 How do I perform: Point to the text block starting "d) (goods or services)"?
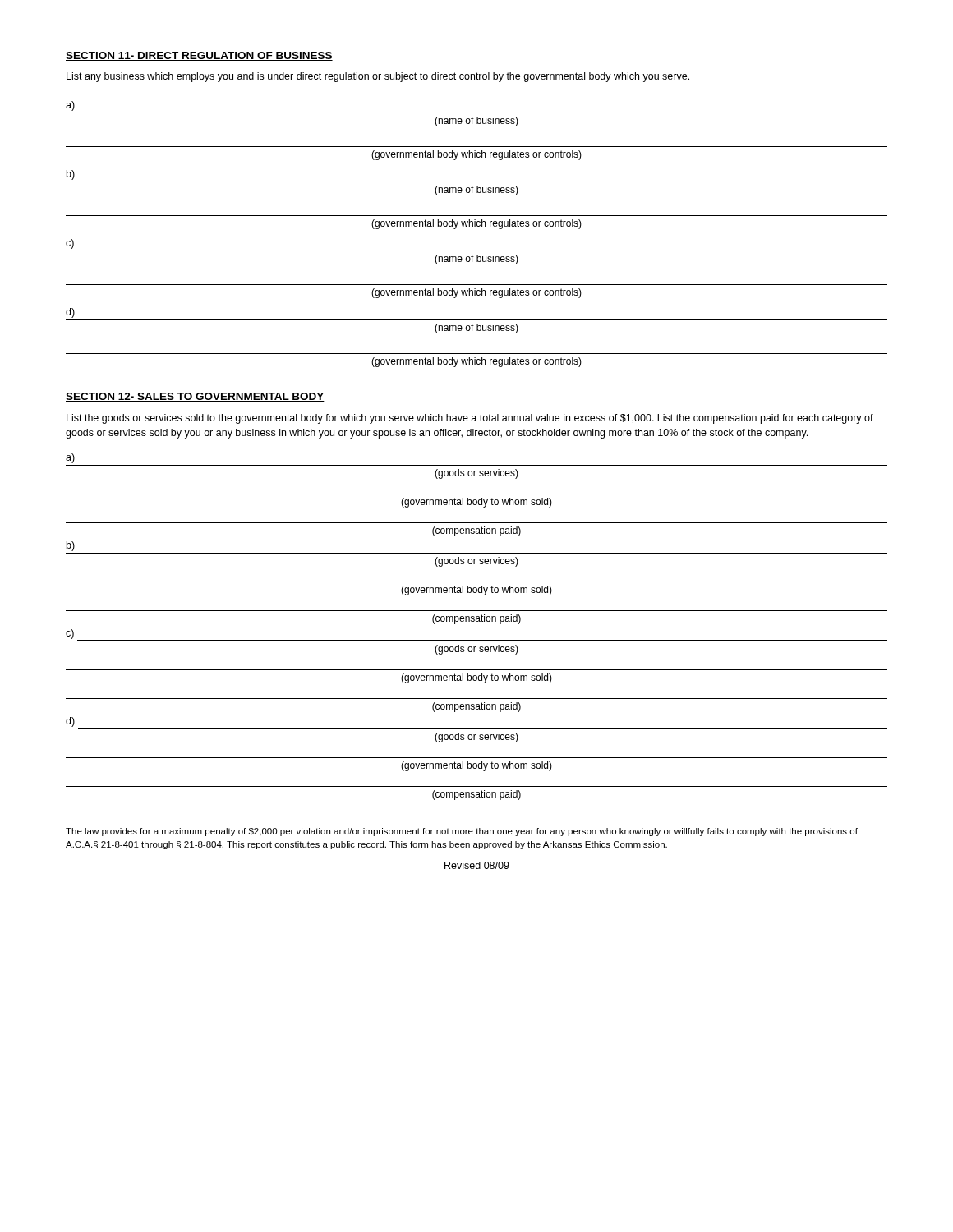tap(476, 757)
